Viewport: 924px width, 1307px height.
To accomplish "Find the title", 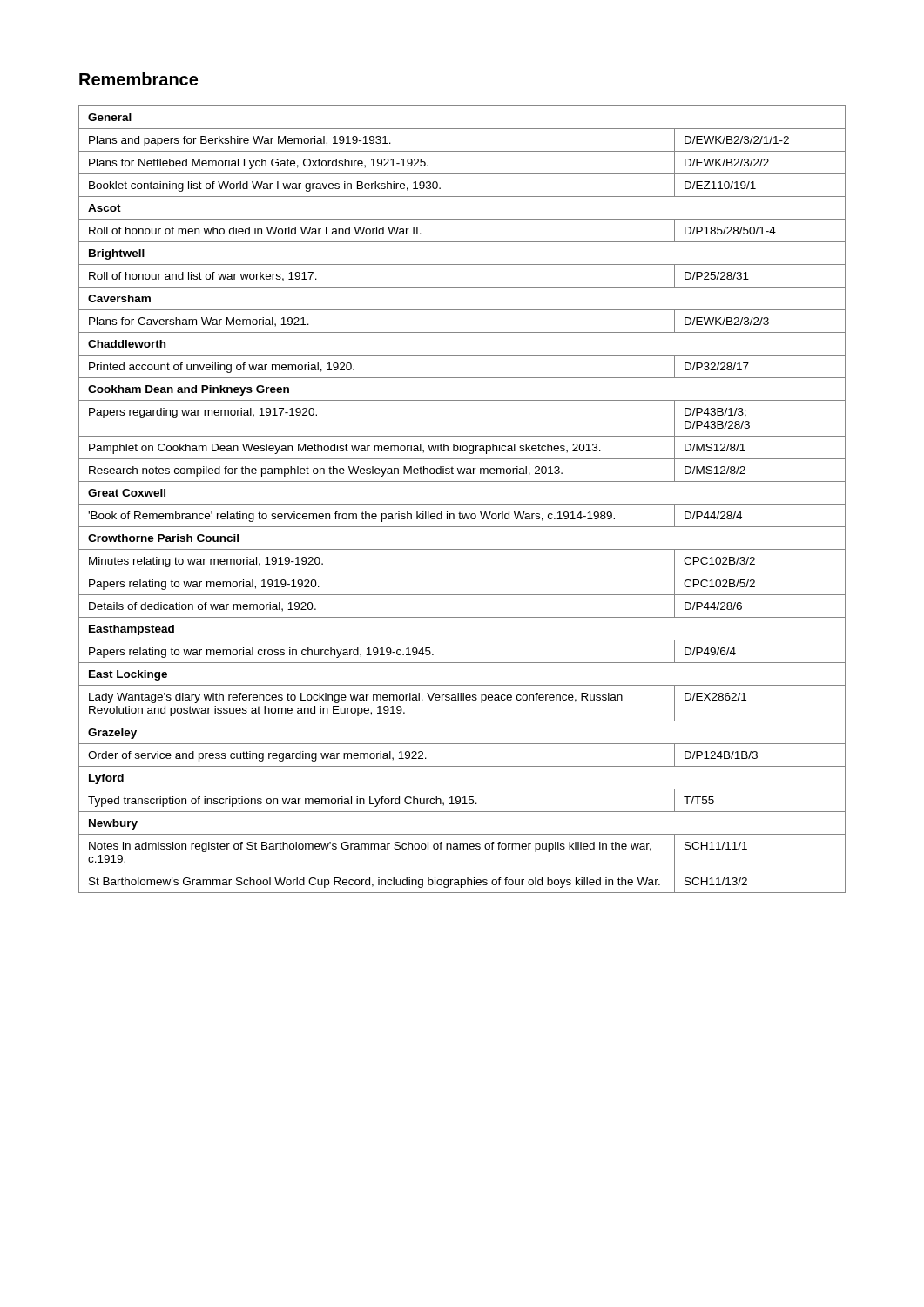I will click(138, 79).
